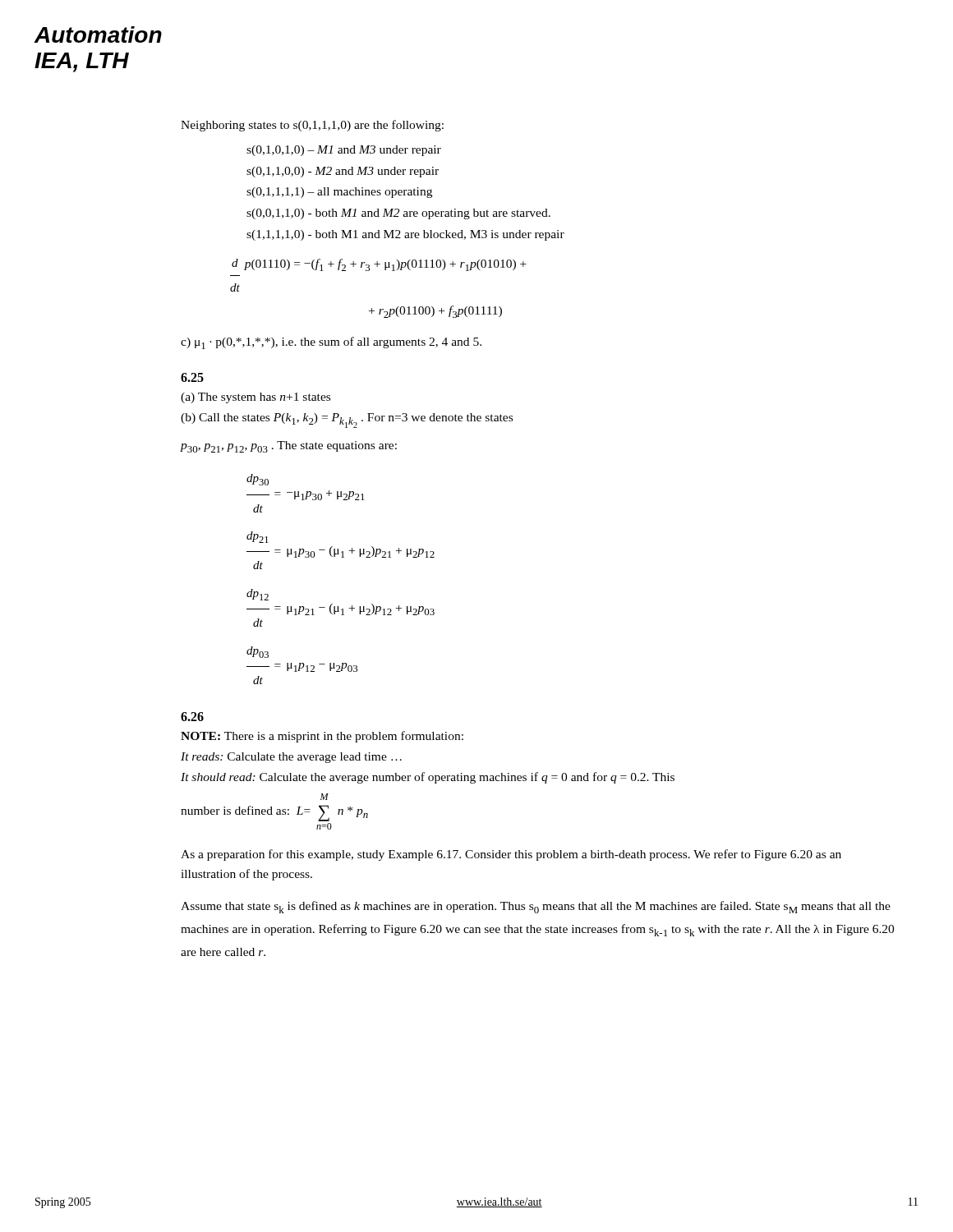Find the text block starting "s(0,1,1,1,1) – all machines operating"
The image size is (953, 1232).
coord(339,191)
